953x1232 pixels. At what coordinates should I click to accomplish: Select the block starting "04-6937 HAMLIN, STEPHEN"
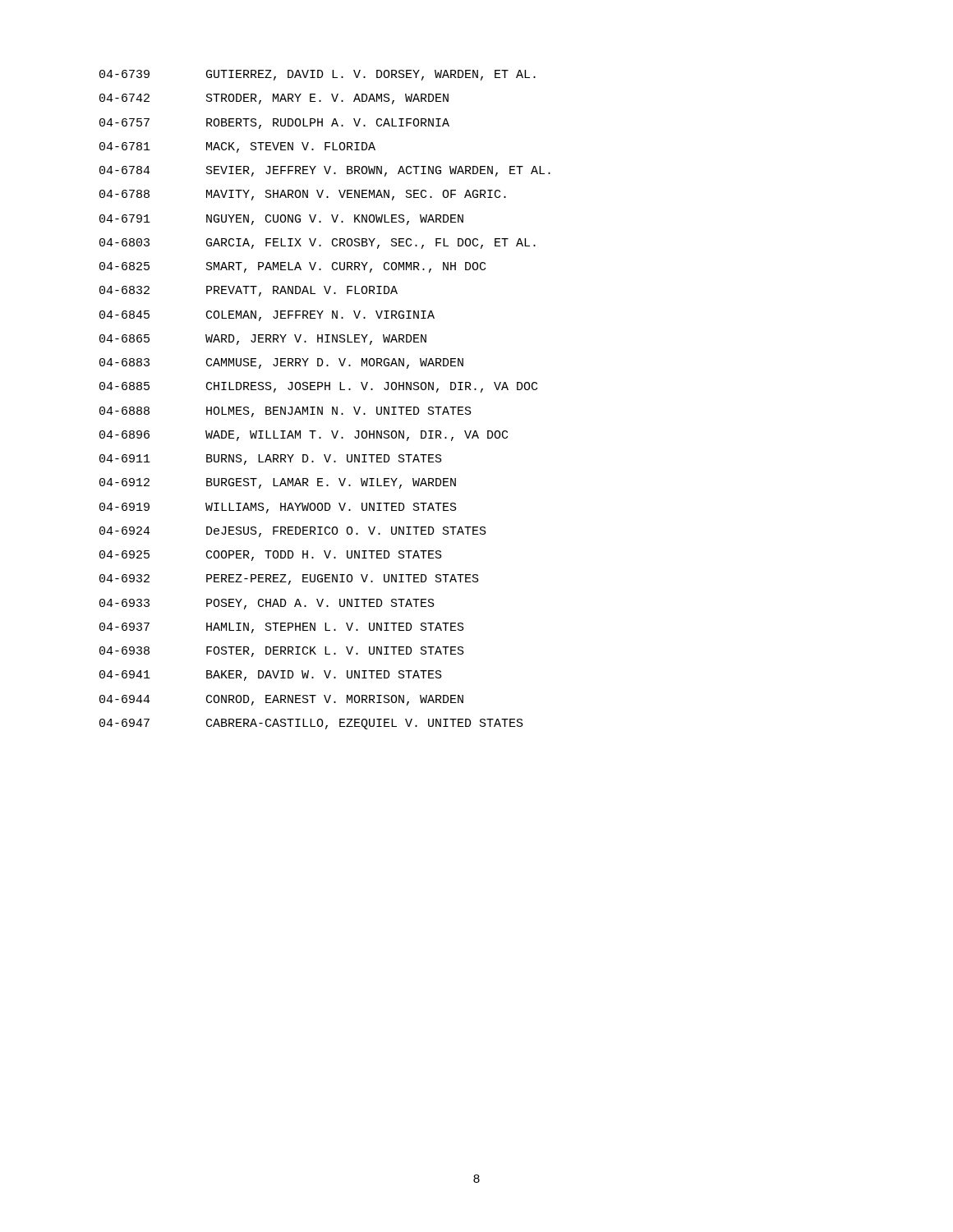pos(282,628)
